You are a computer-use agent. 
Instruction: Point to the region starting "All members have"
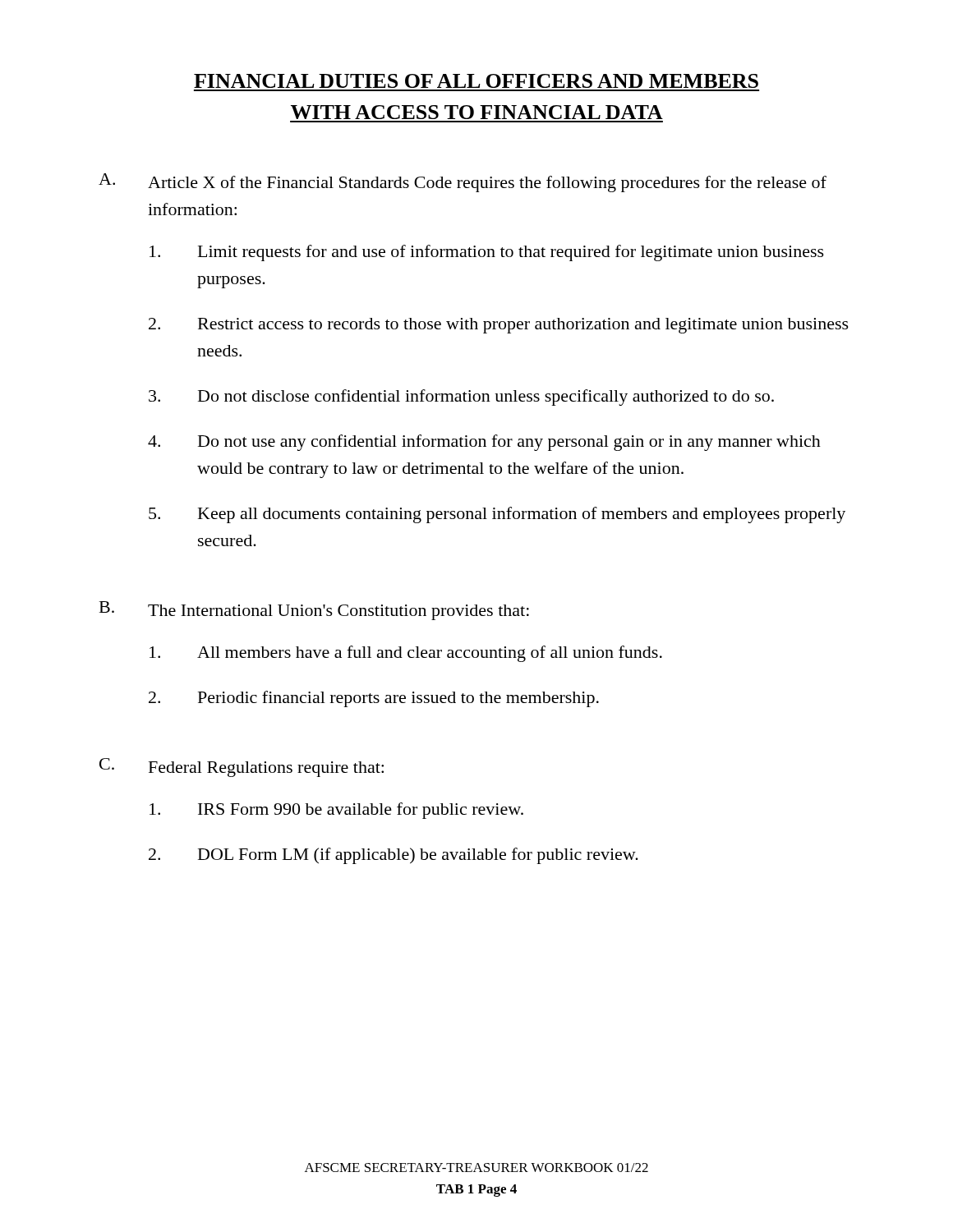pyautogui.click(x=501, y=652)
